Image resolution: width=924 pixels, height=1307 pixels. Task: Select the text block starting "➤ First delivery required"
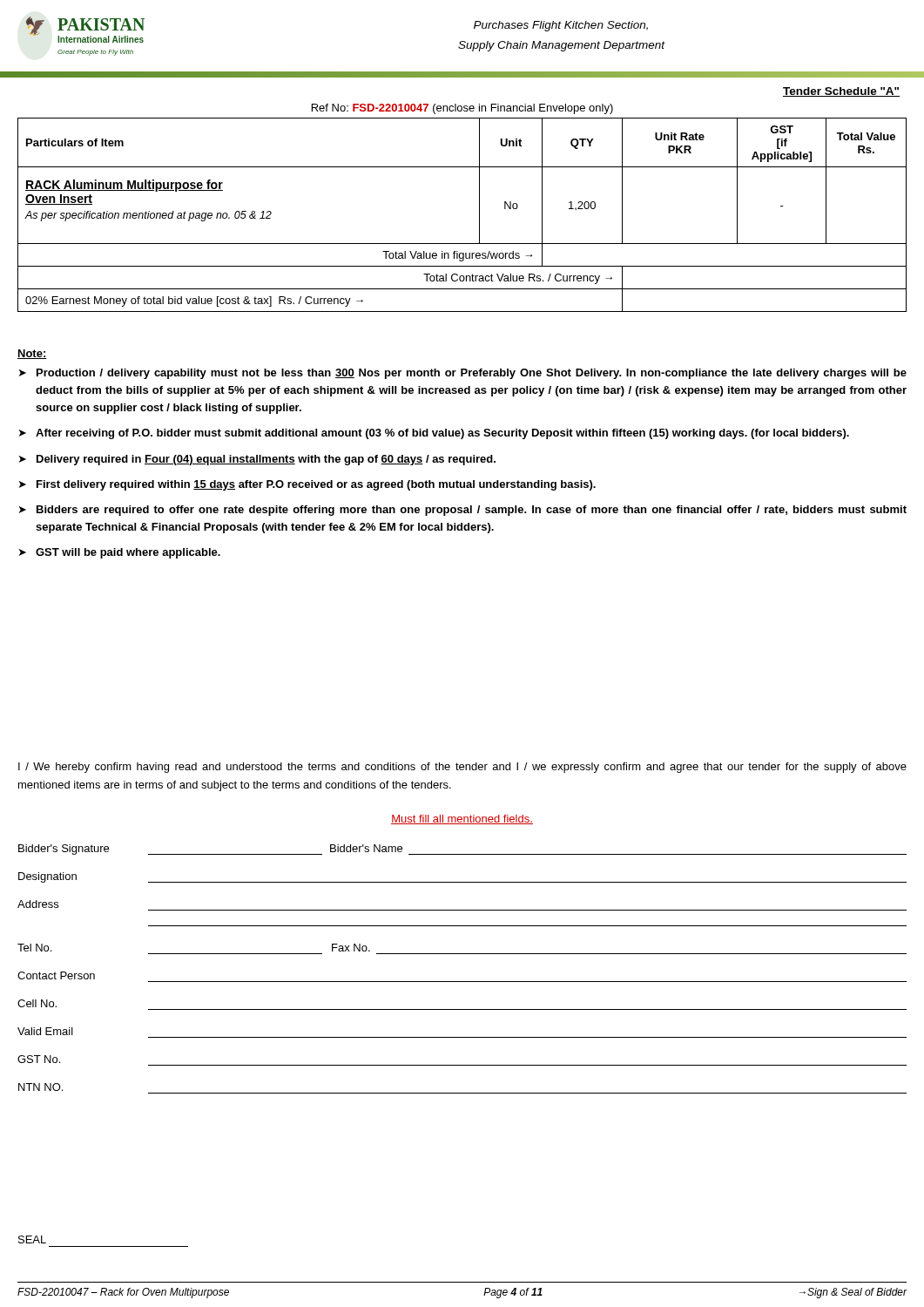[307, 484]
